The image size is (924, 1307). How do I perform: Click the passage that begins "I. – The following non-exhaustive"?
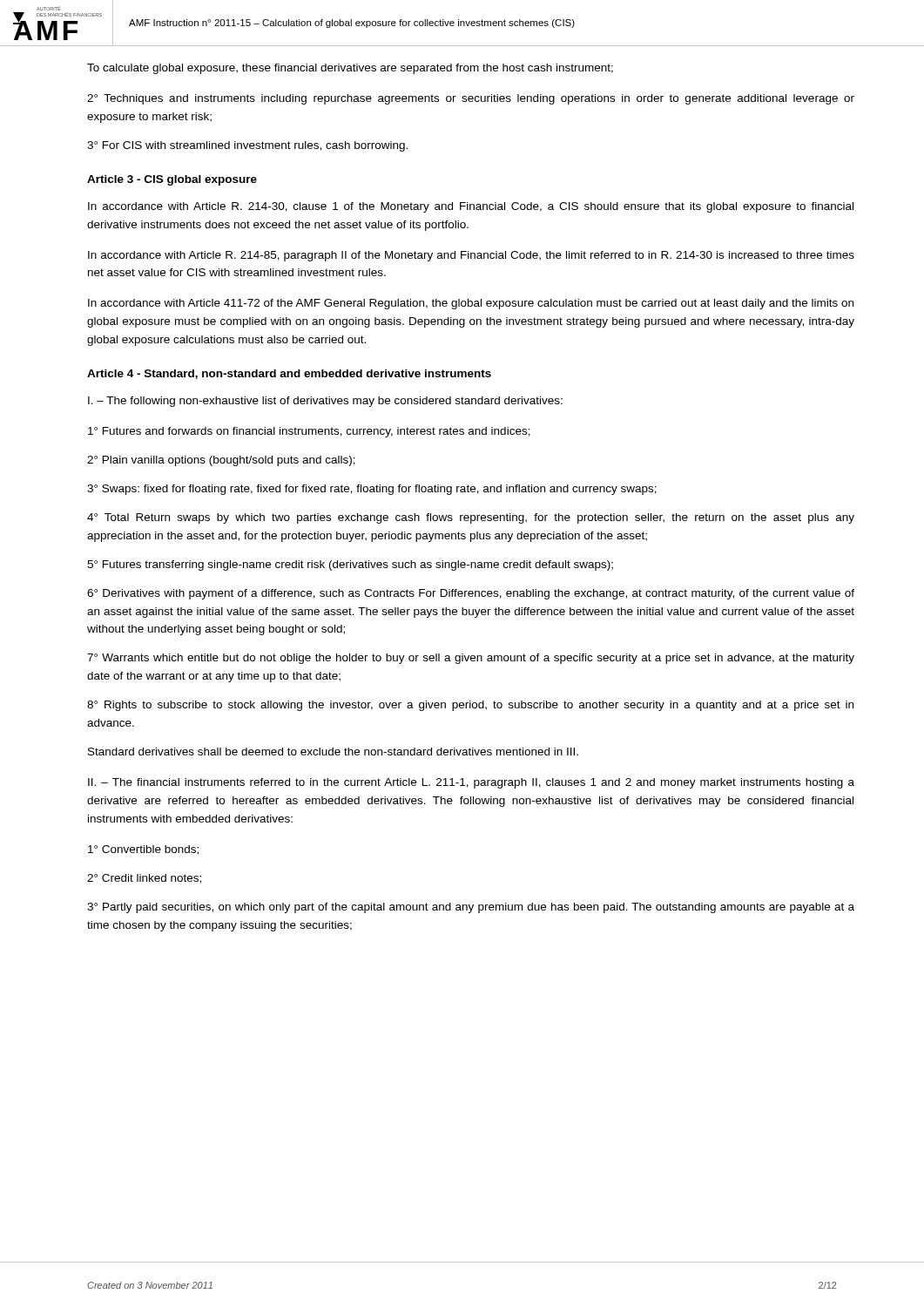coord(325,400)
